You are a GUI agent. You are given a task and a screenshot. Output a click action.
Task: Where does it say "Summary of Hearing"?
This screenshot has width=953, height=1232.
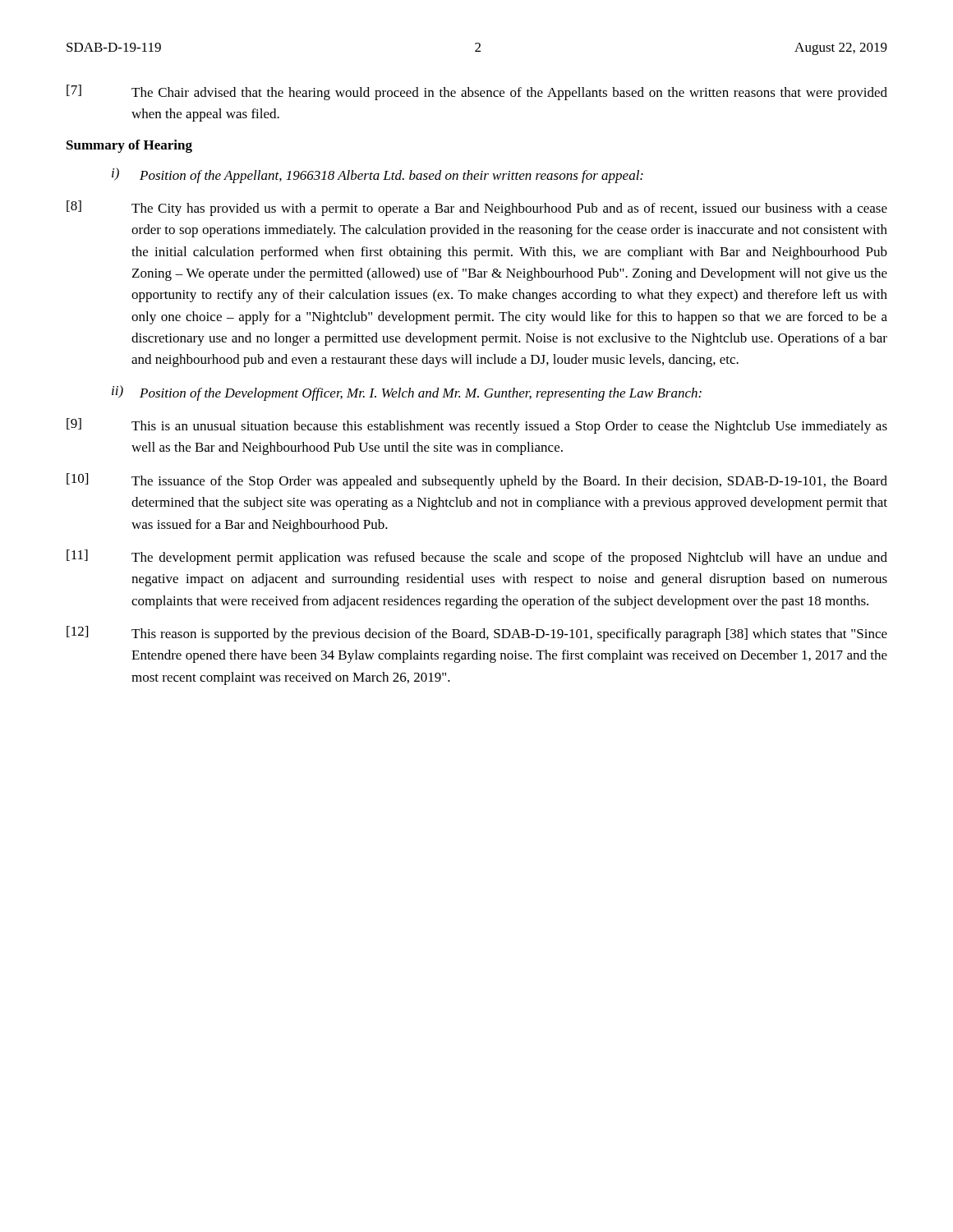pos(129,145)
